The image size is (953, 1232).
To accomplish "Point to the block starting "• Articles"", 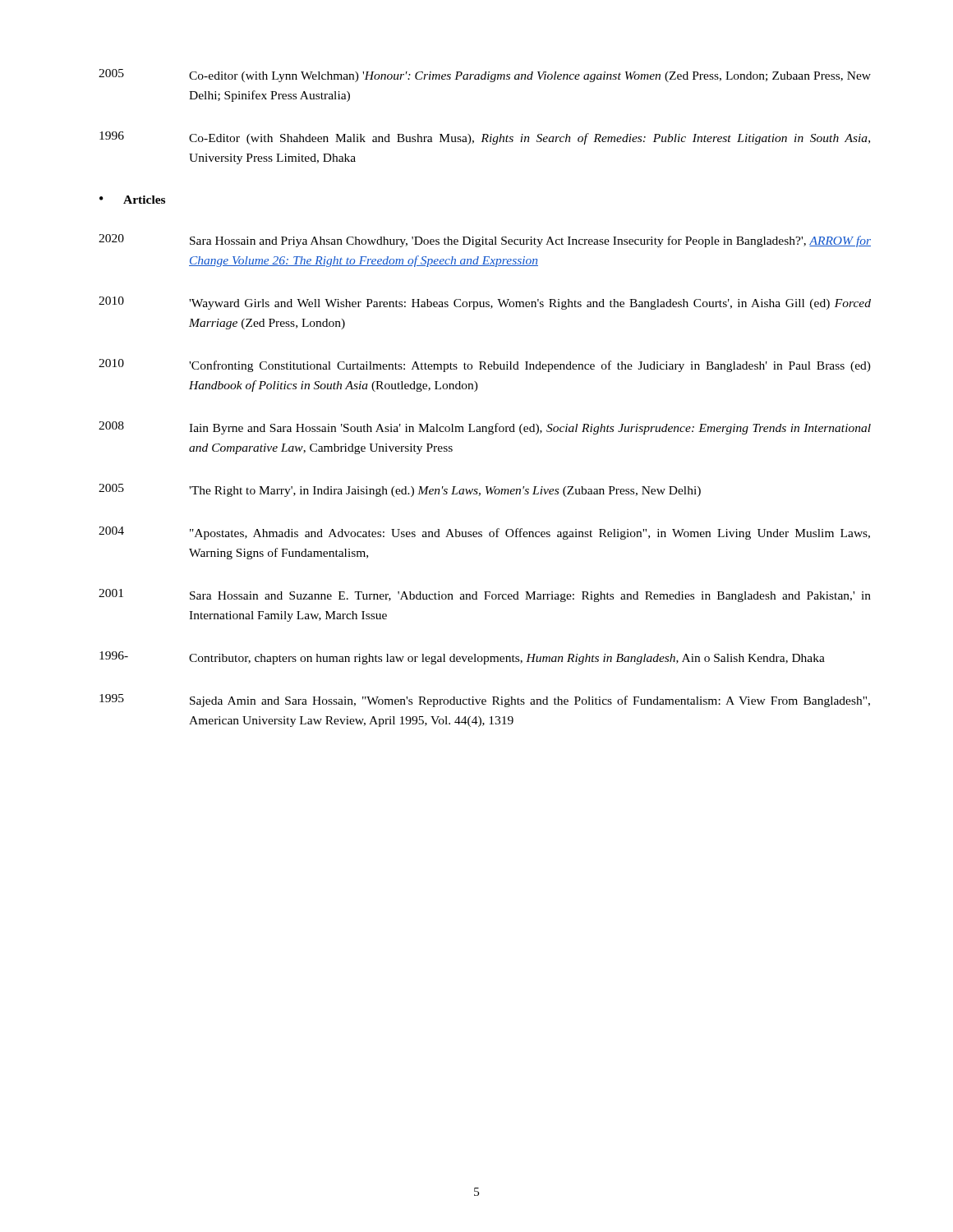I will (x=132, y=199).
